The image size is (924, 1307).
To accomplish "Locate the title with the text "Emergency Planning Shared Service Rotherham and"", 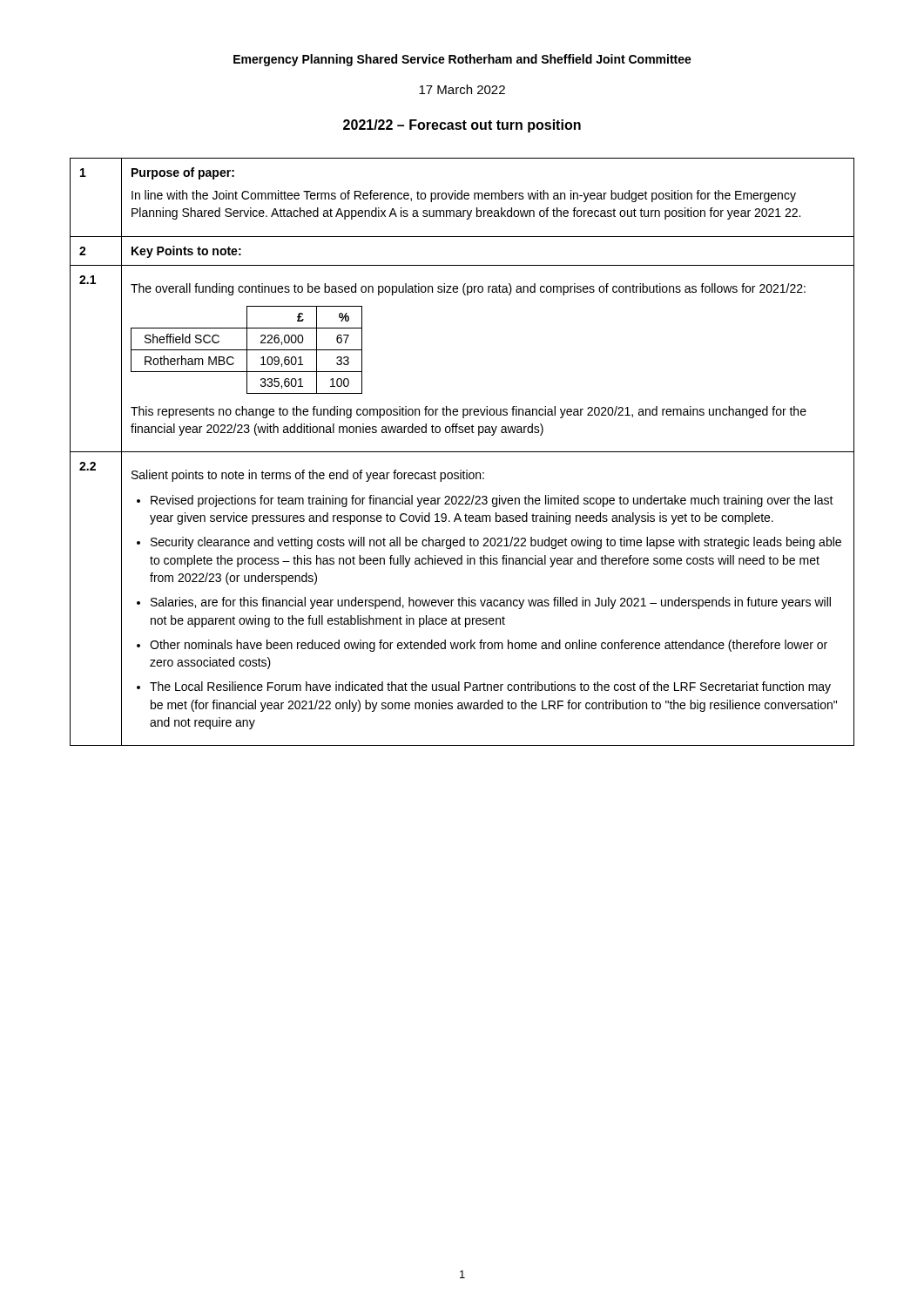I will point(462,59).
